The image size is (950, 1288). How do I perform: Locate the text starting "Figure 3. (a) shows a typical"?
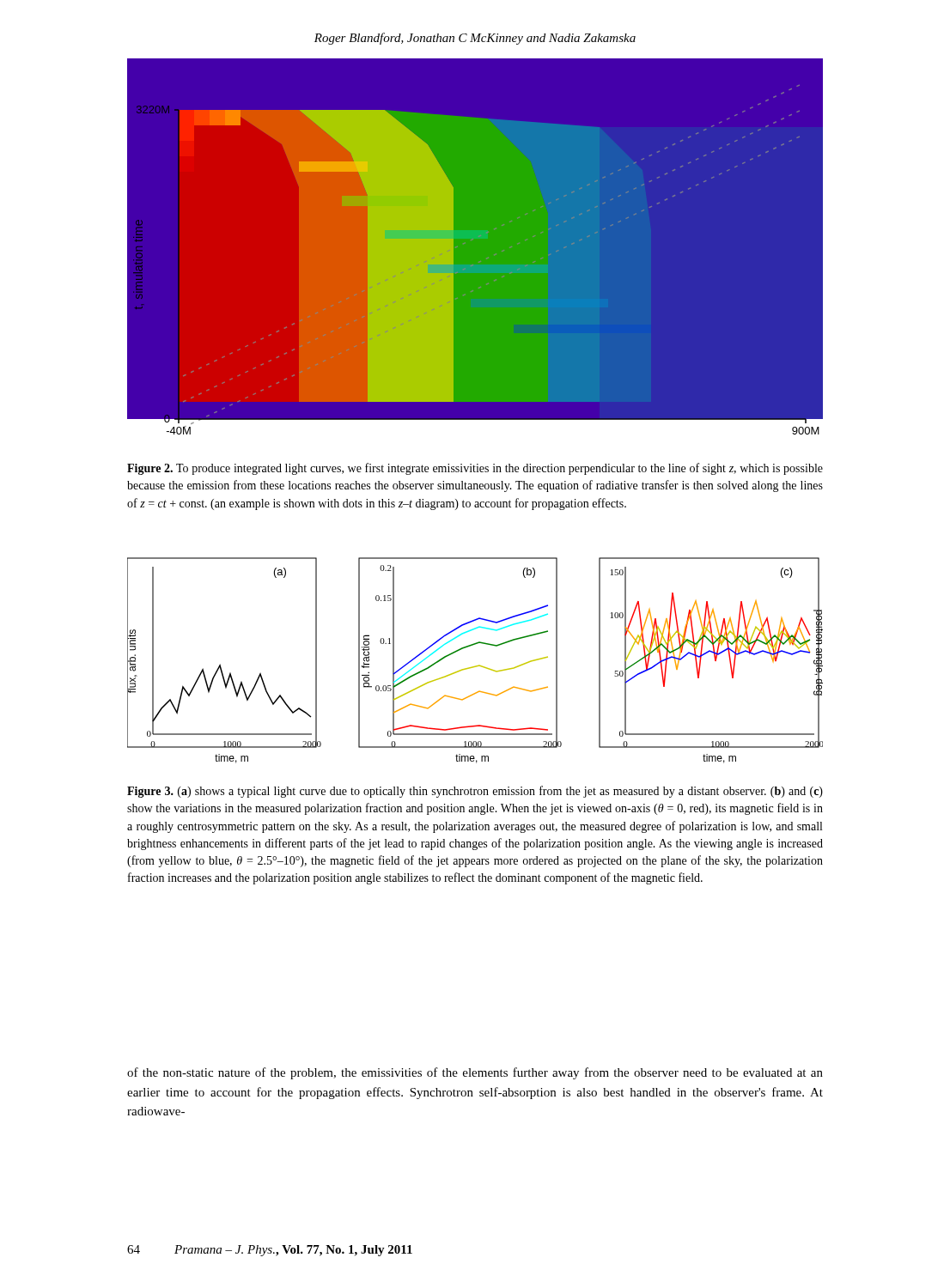click(x=475, y=835)
